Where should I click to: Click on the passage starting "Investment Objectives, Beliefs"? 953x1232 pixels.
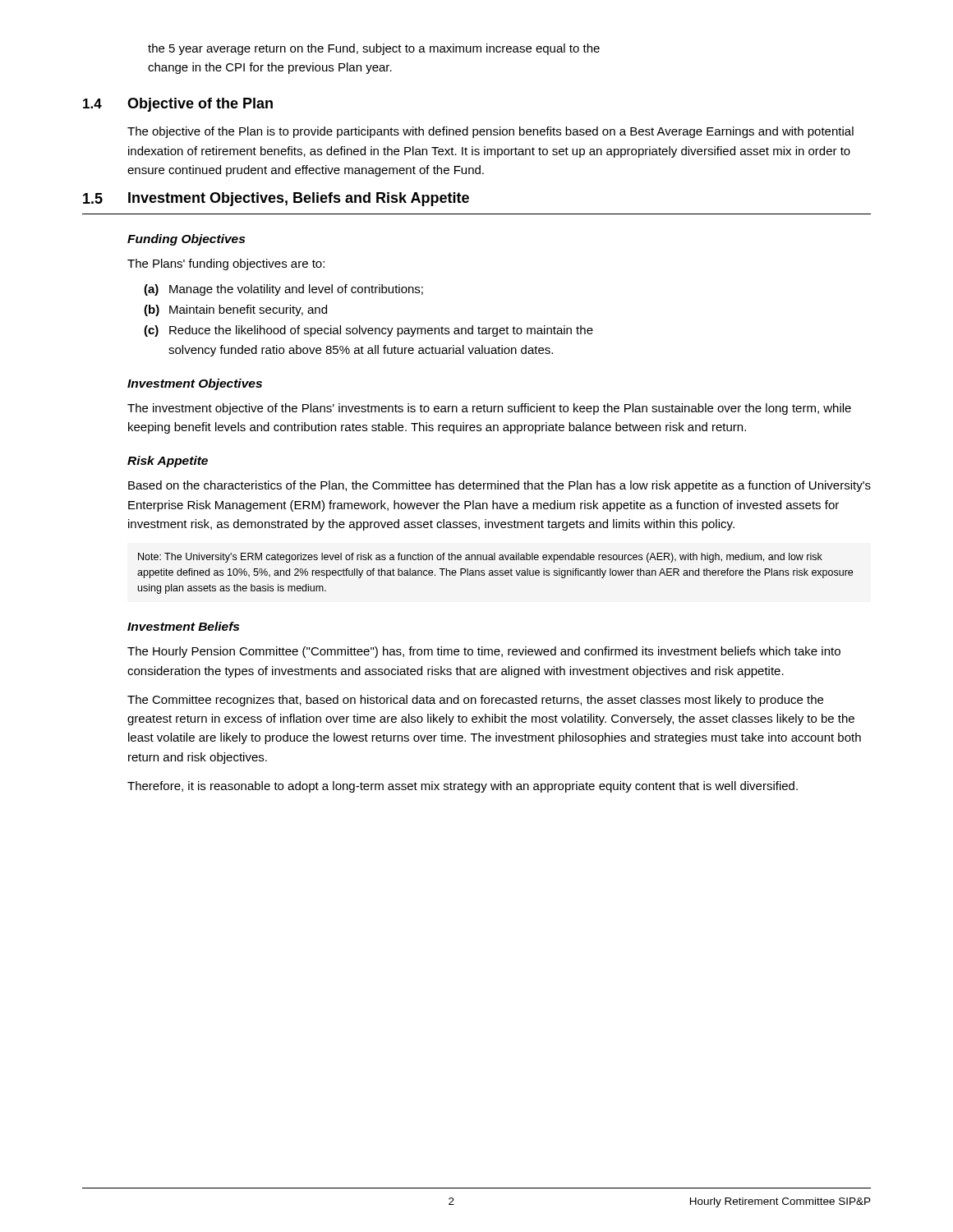pyautogui.click(x=298, y=198)
